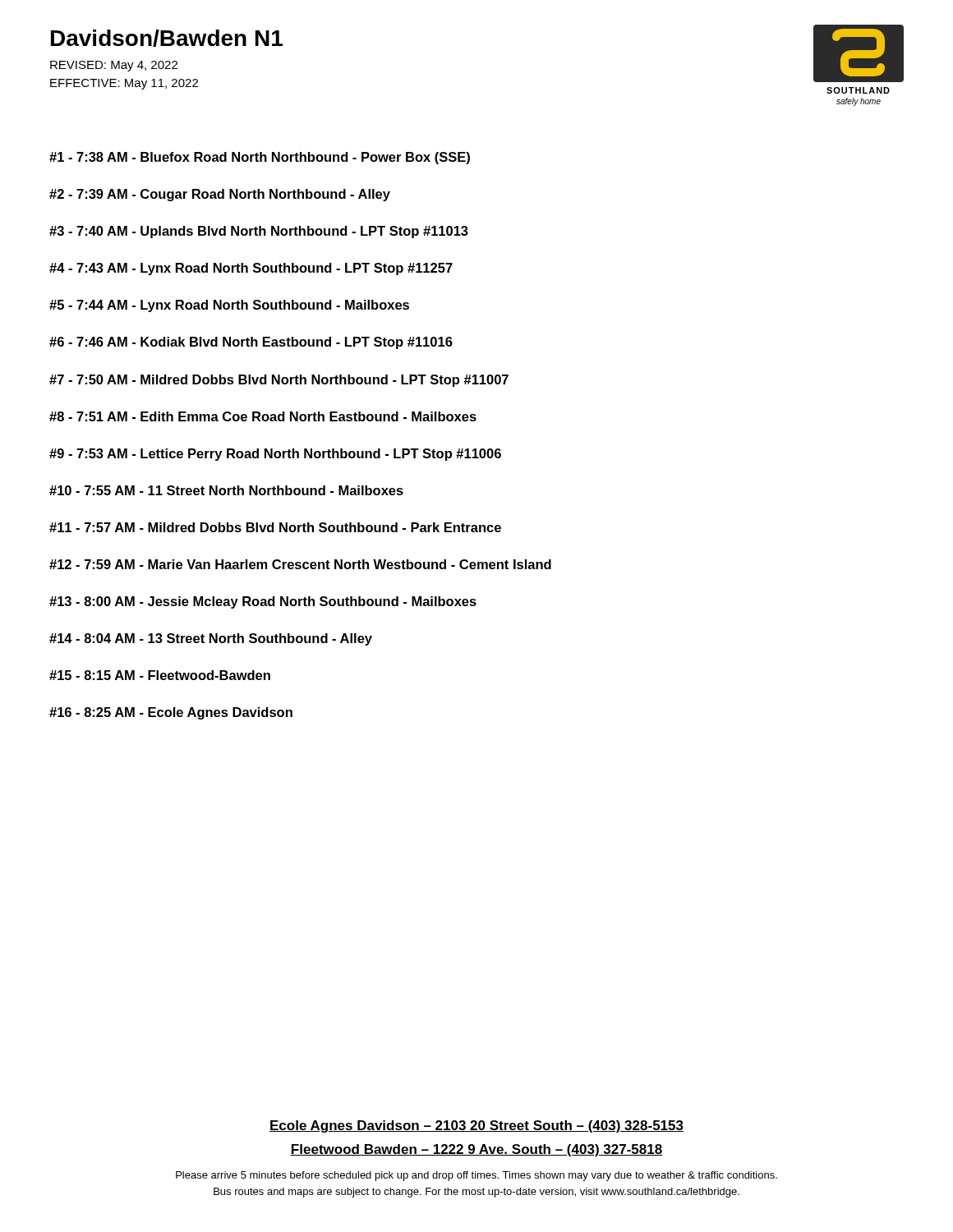Click on the text starting "#7 - 7:50 AM - Mildred Dobbs Blvd"
This screenshot has height=1232, width=953.
coord(279,379)
